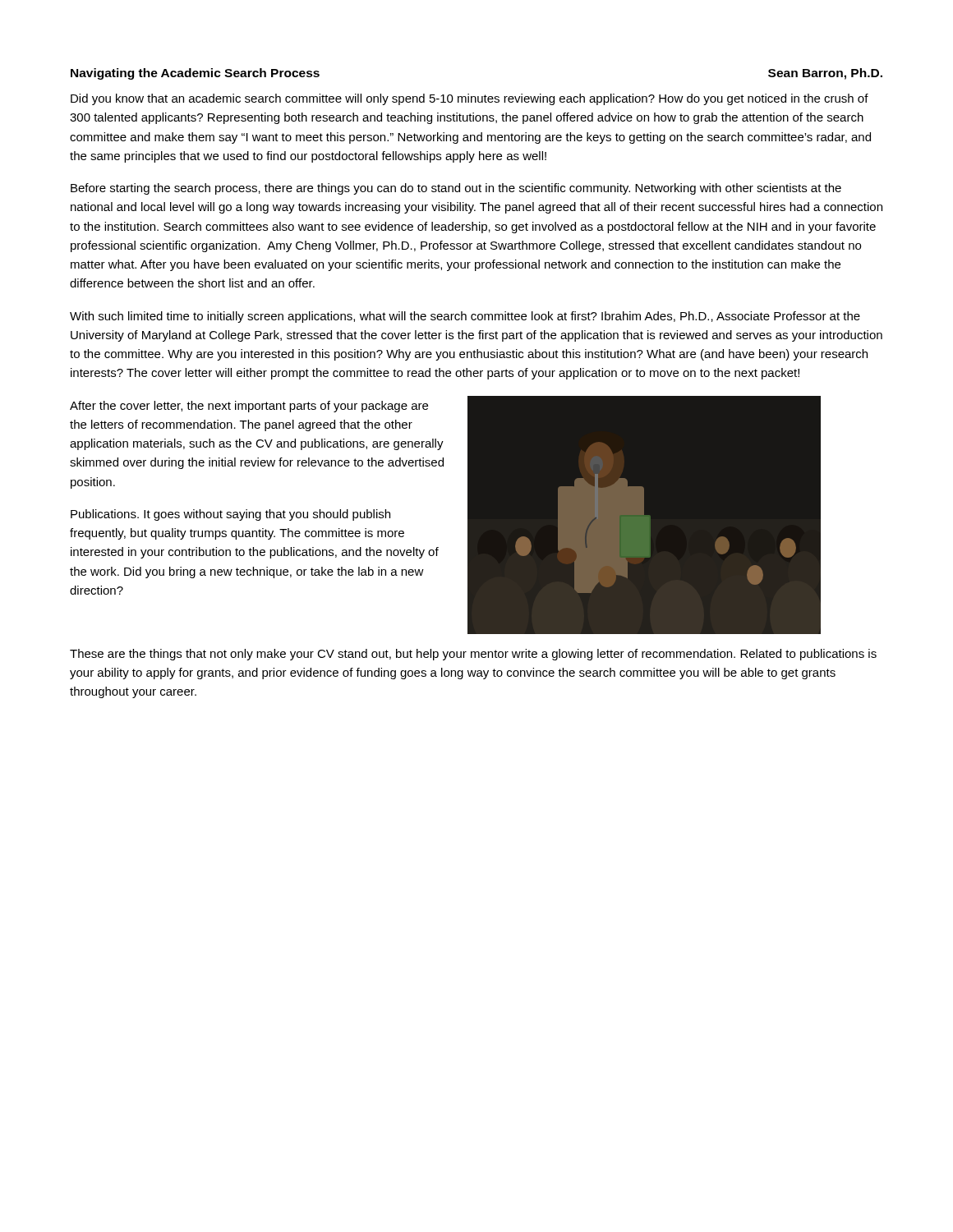This screenshot has width=953, height=1232.
Task: Select the text block containing "Before starting the"
Action: coord(476,235)
